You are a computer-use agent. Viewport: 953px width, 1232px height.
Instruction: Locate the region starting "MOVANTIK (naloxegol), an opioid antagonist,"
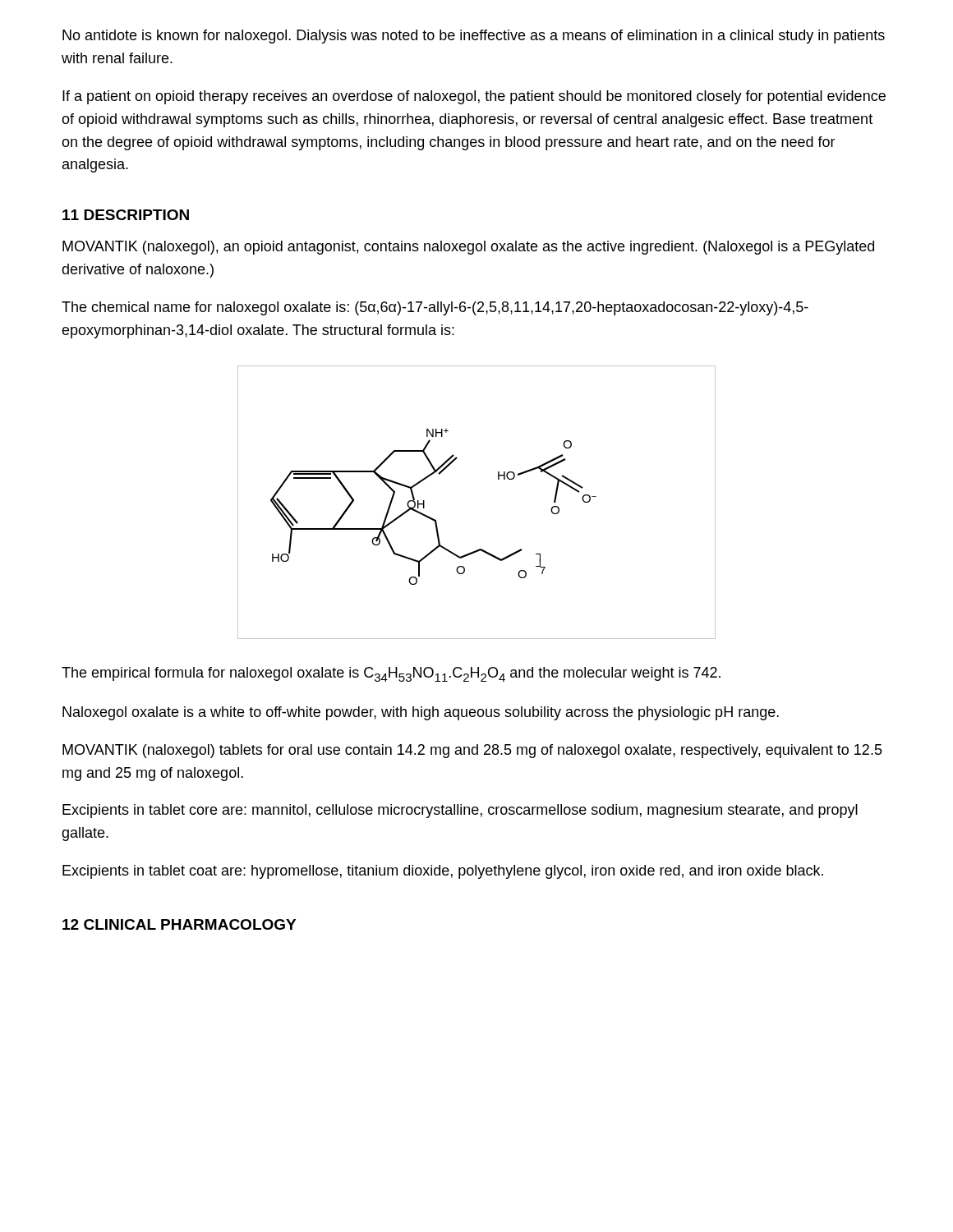coord(468,258)
